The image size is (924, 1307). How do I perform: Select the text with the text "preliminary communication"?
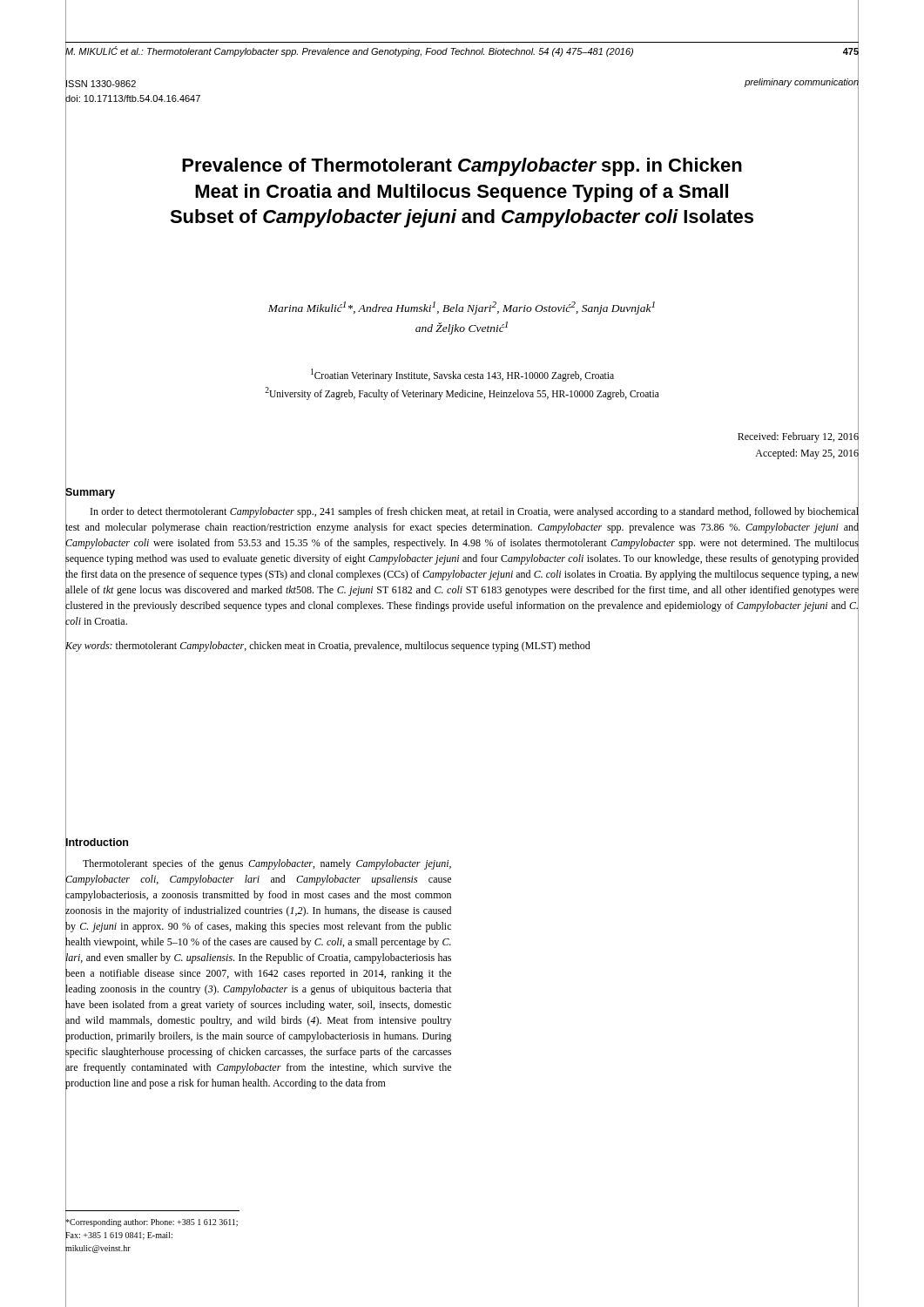(802, 82)
